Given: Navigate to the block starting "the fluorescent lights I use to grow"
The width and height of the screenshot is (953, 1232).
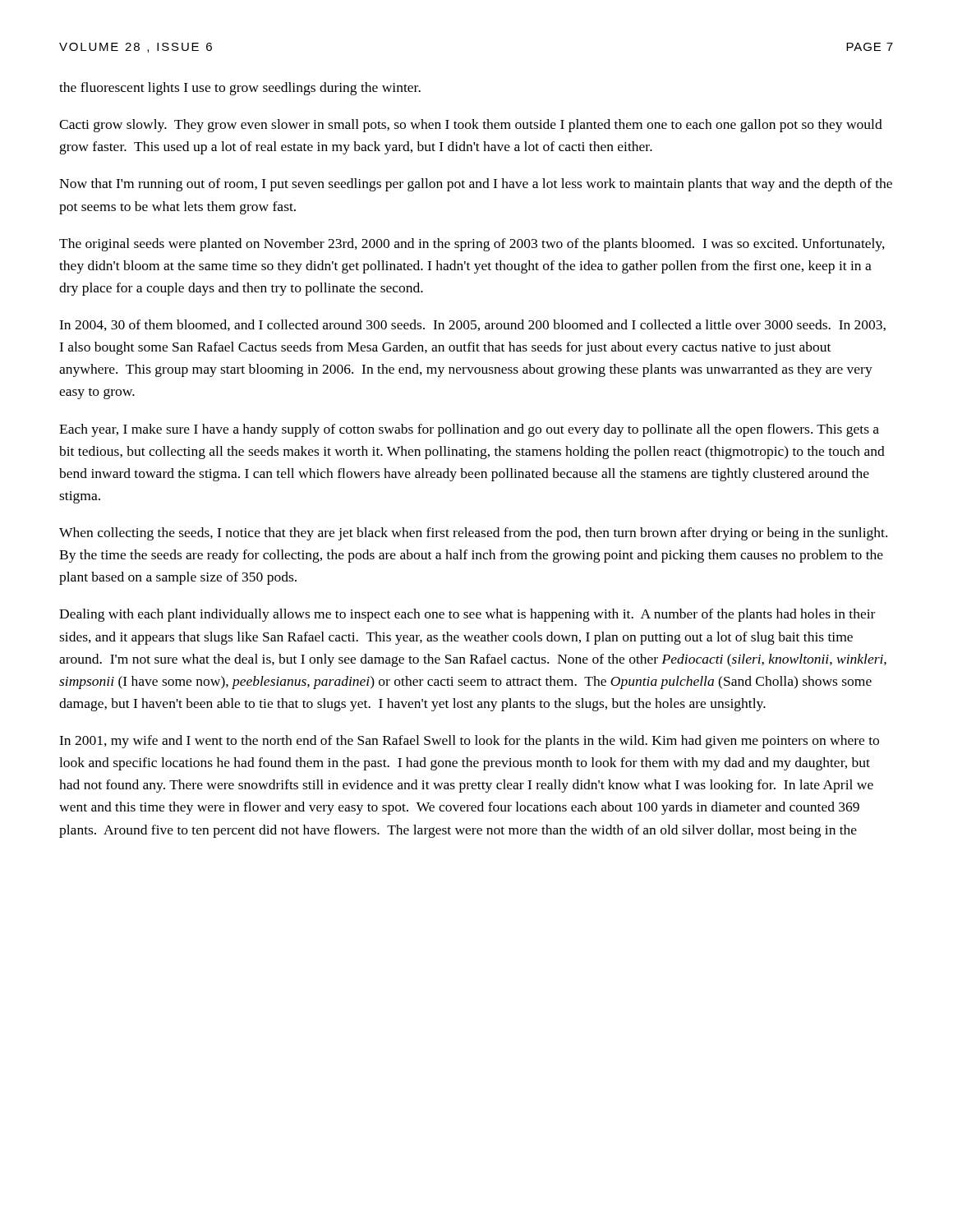Looking at the screenshot, I should pos(240,87).
